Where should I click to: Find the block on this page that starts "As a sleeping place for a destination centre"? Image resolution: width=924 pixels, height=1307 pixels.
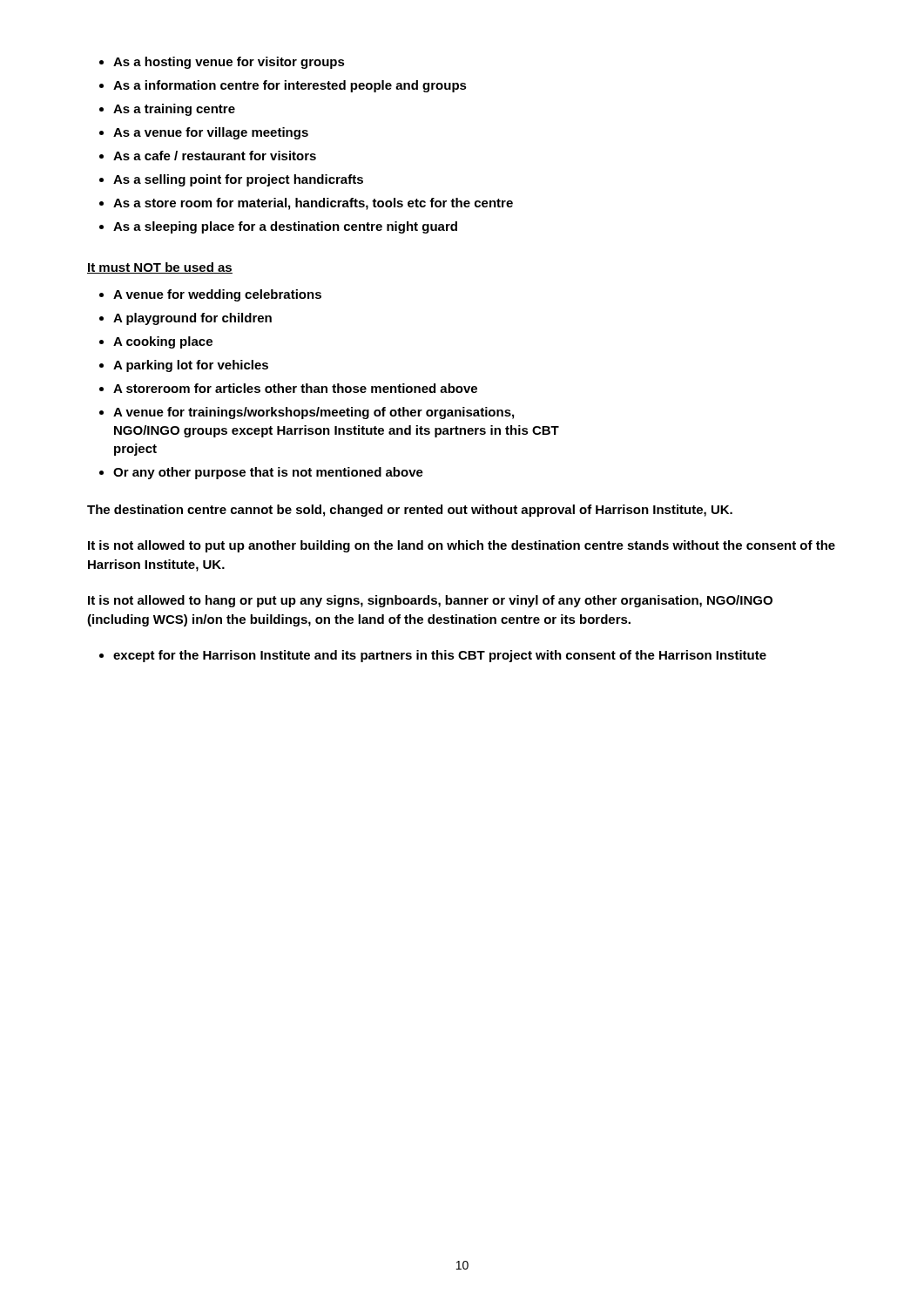click(285, 227)
